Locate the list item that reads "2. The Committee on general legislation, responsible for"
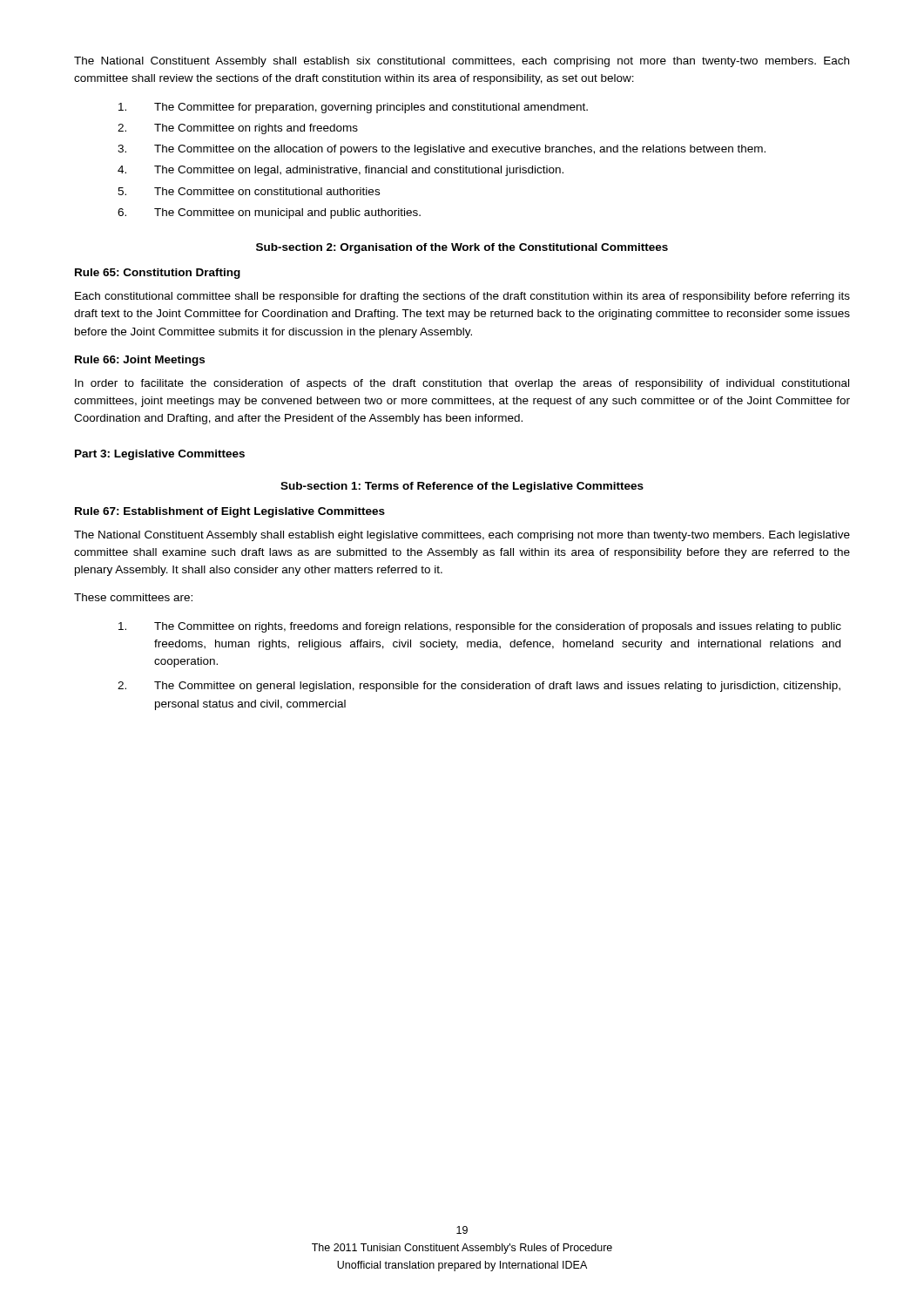This screenshot has width=924, height=1307. click(x=462, y=695)
